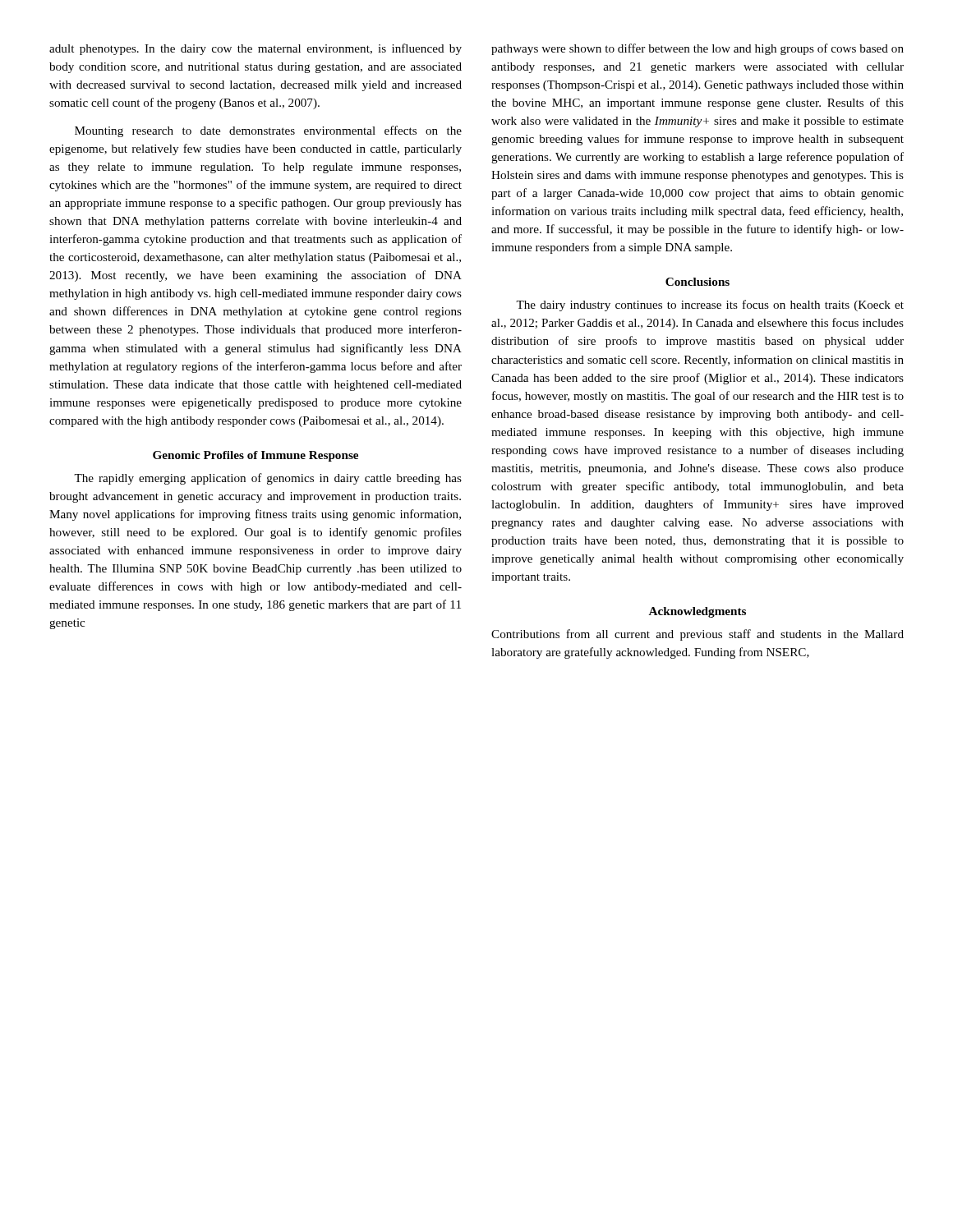Image resolution: width=953 pixels, height=1232 pixels.
Task: Navigate to the passage starting "Genomic Profiles of Immune Response"
Action: pos(255,454)
